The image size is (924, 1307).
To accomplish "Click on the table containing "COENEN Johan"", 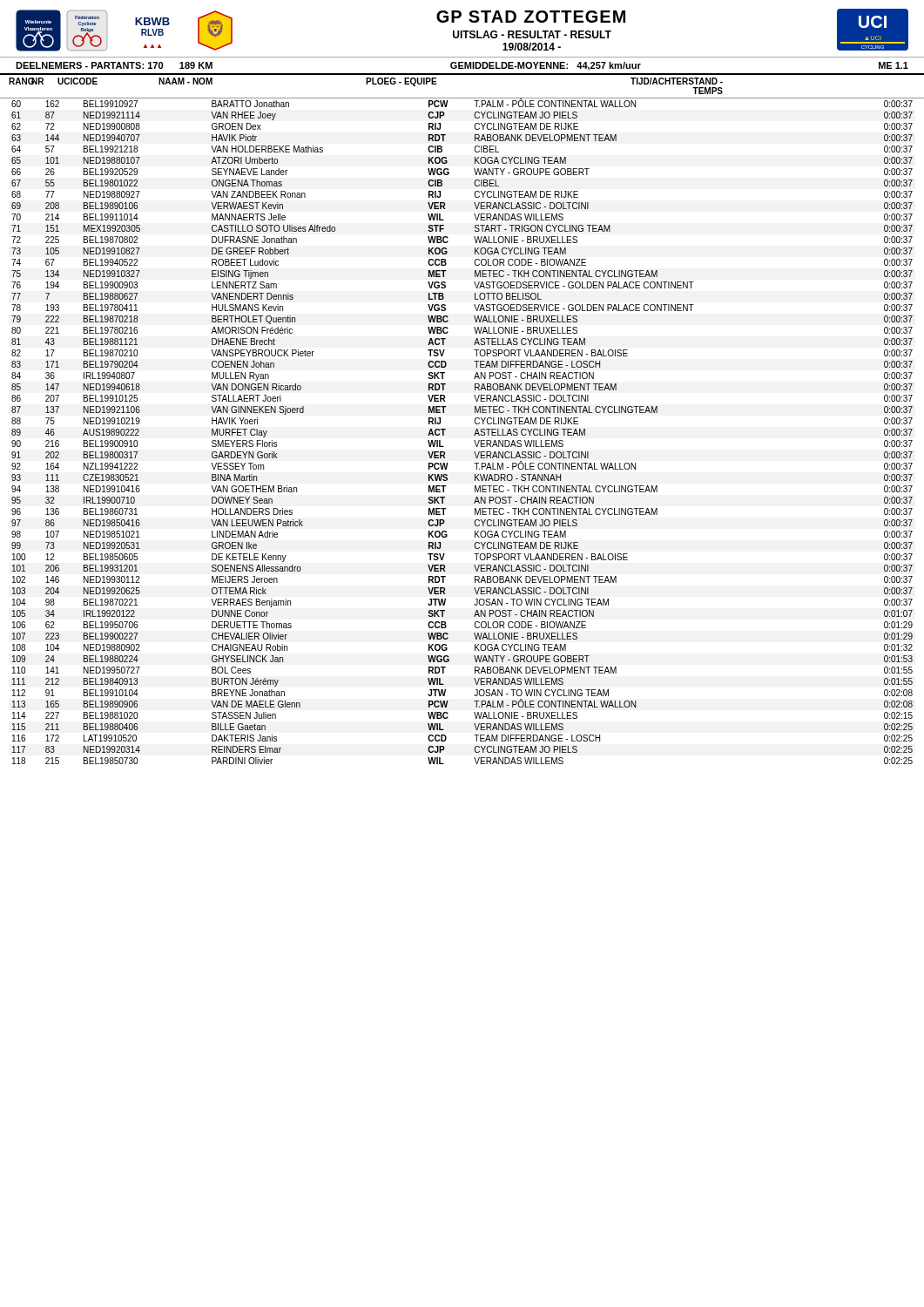I will tap(462, 433).
